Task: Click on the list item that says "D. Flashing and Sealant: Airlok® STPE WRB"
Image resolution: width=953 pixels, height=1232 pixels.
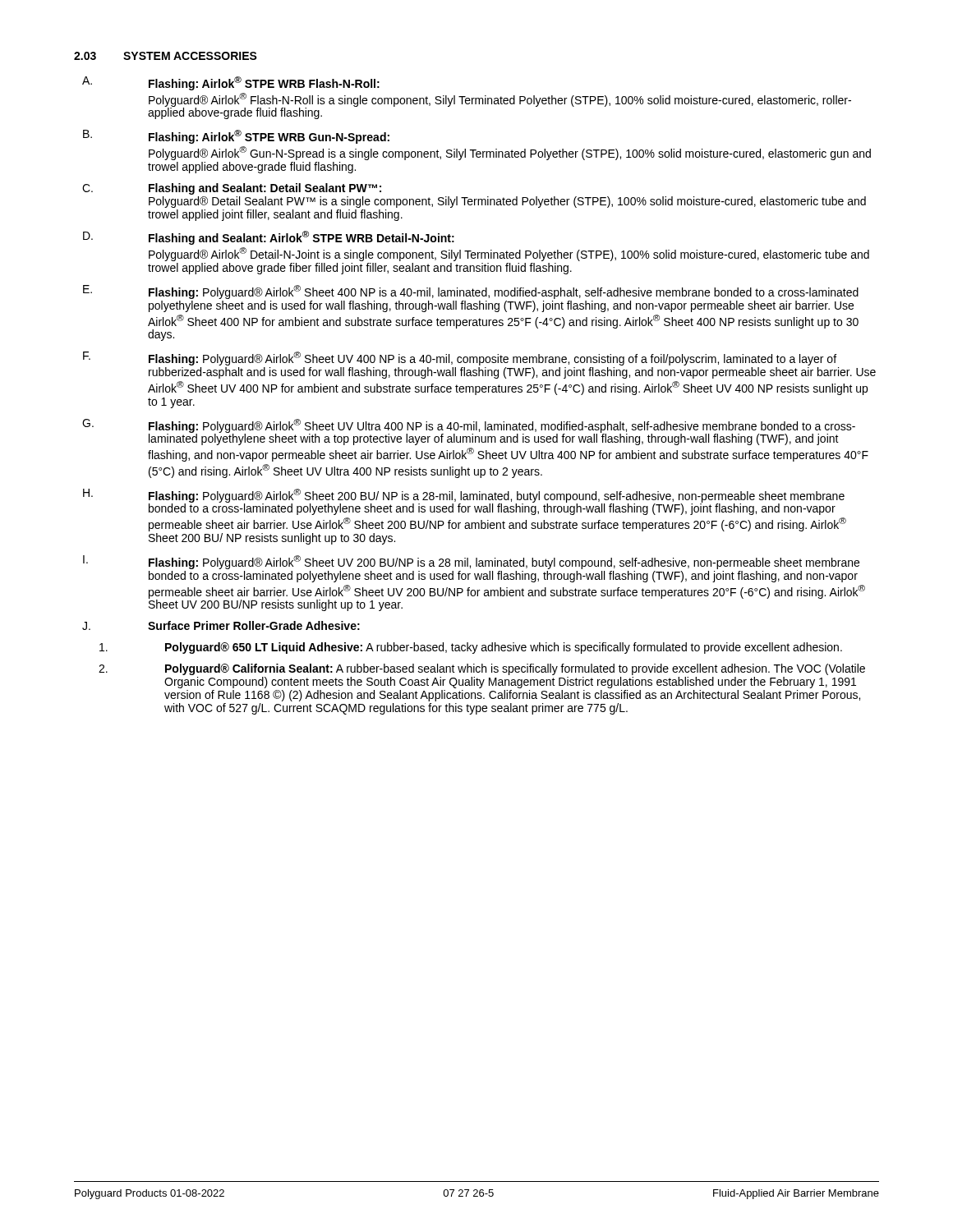Action: click(476, 252)
